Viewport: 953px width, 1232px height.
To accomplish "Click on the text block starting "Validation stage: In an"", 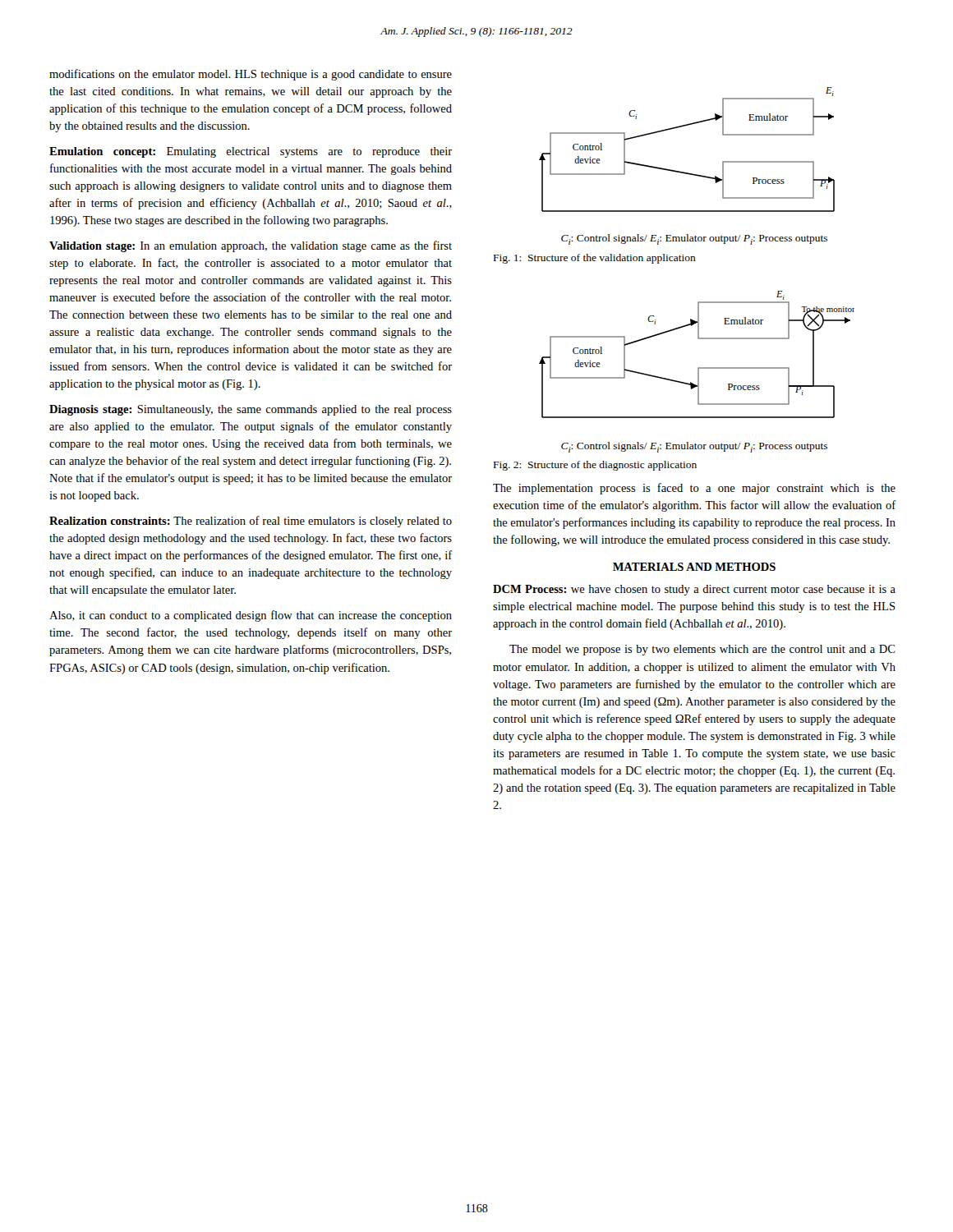I will (251, 315).
